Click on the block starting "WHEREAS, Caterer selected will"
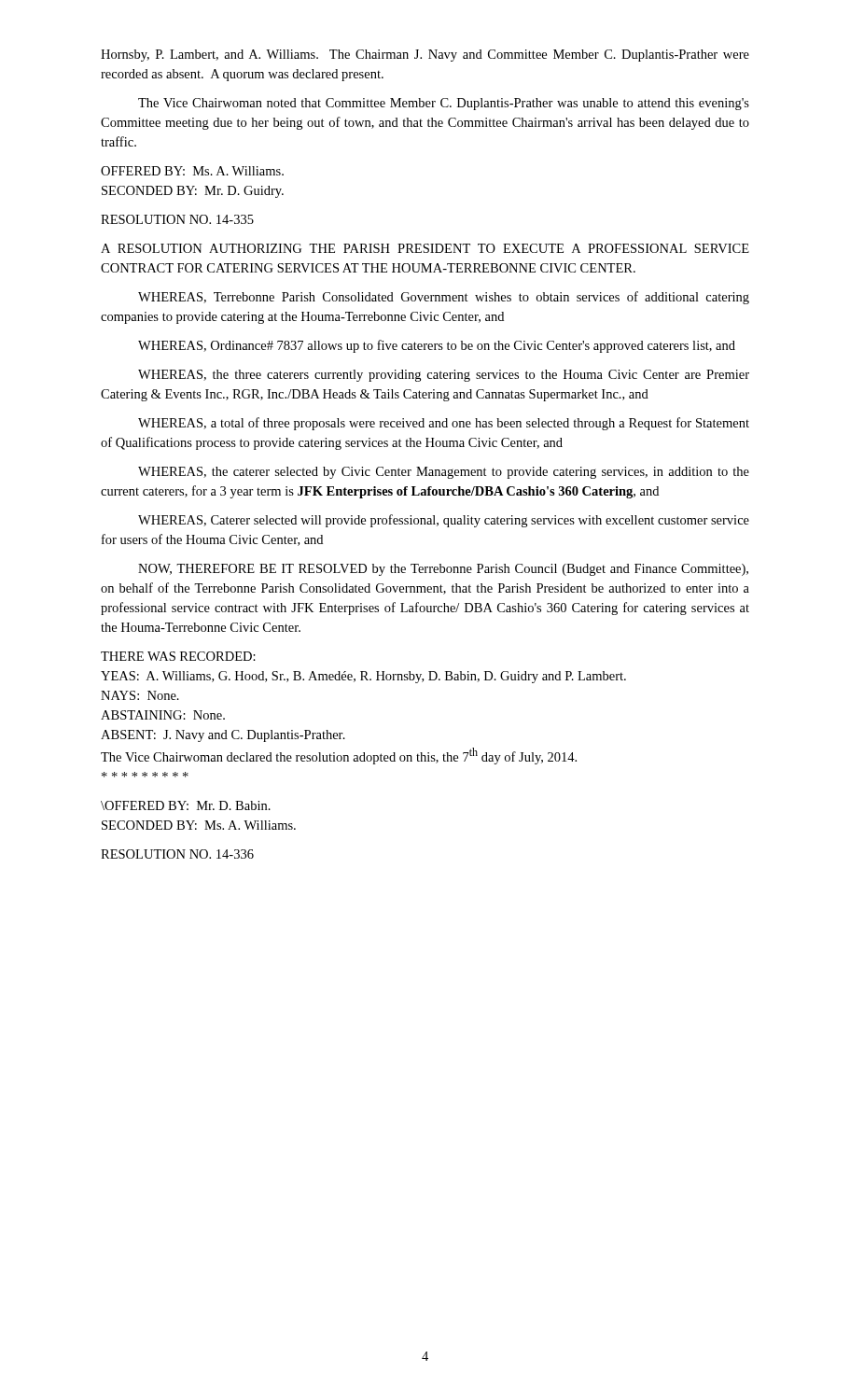The width and height of the screenshot is (850, 1400). click(x=425, y=530)
